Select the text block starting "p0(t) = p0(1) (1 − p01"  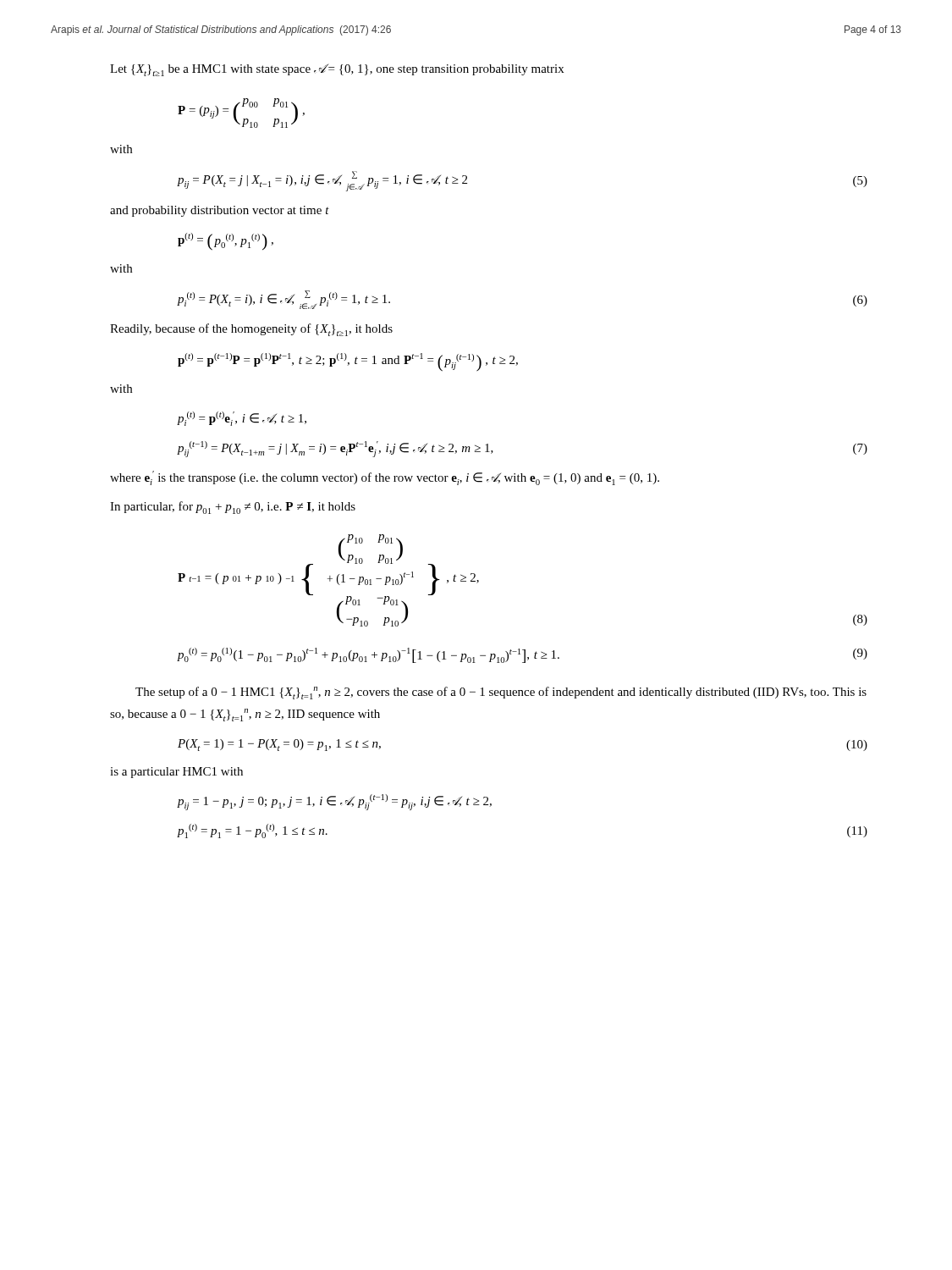pos(523,655)
